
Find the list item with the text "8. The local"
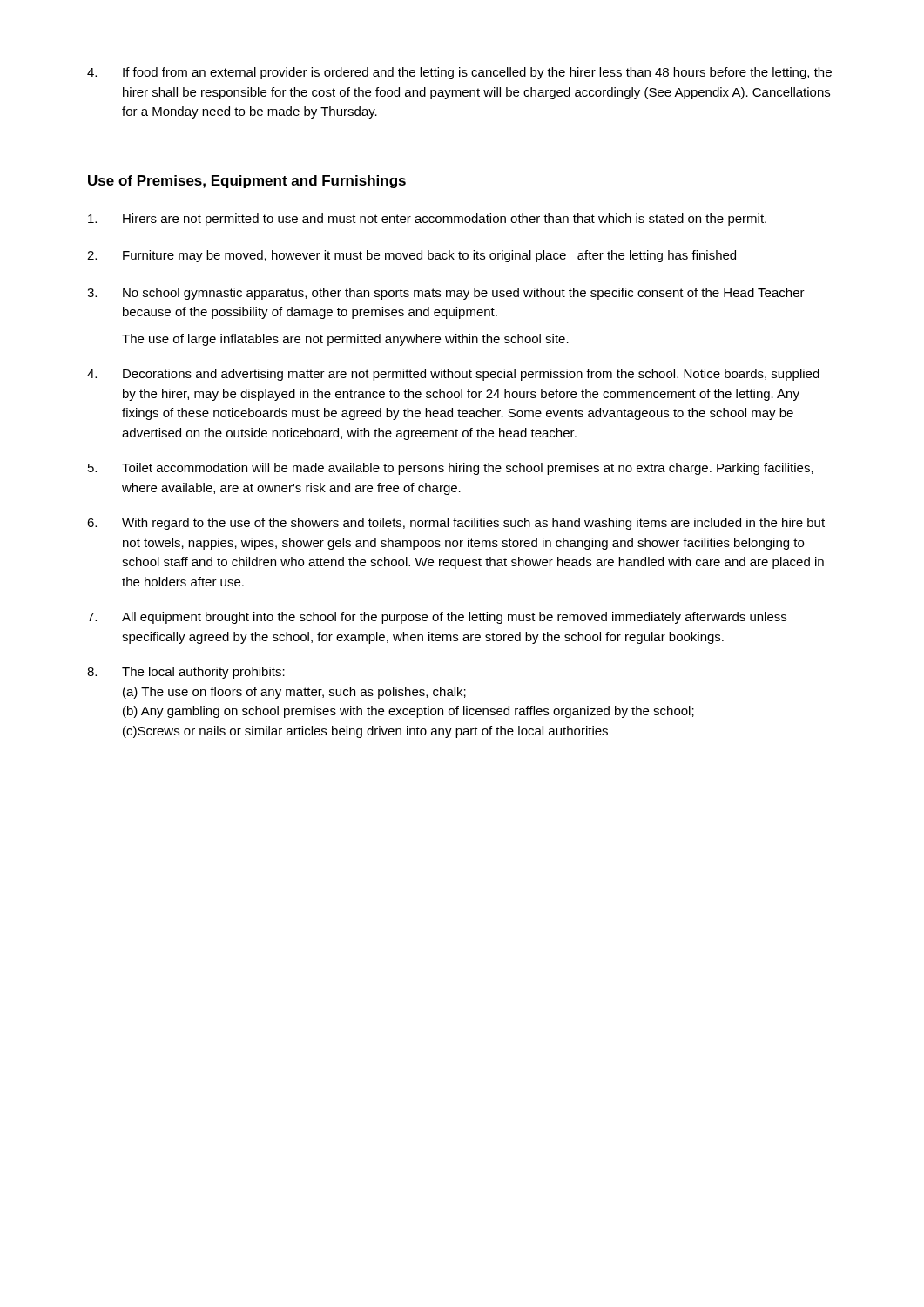point(462,701)
